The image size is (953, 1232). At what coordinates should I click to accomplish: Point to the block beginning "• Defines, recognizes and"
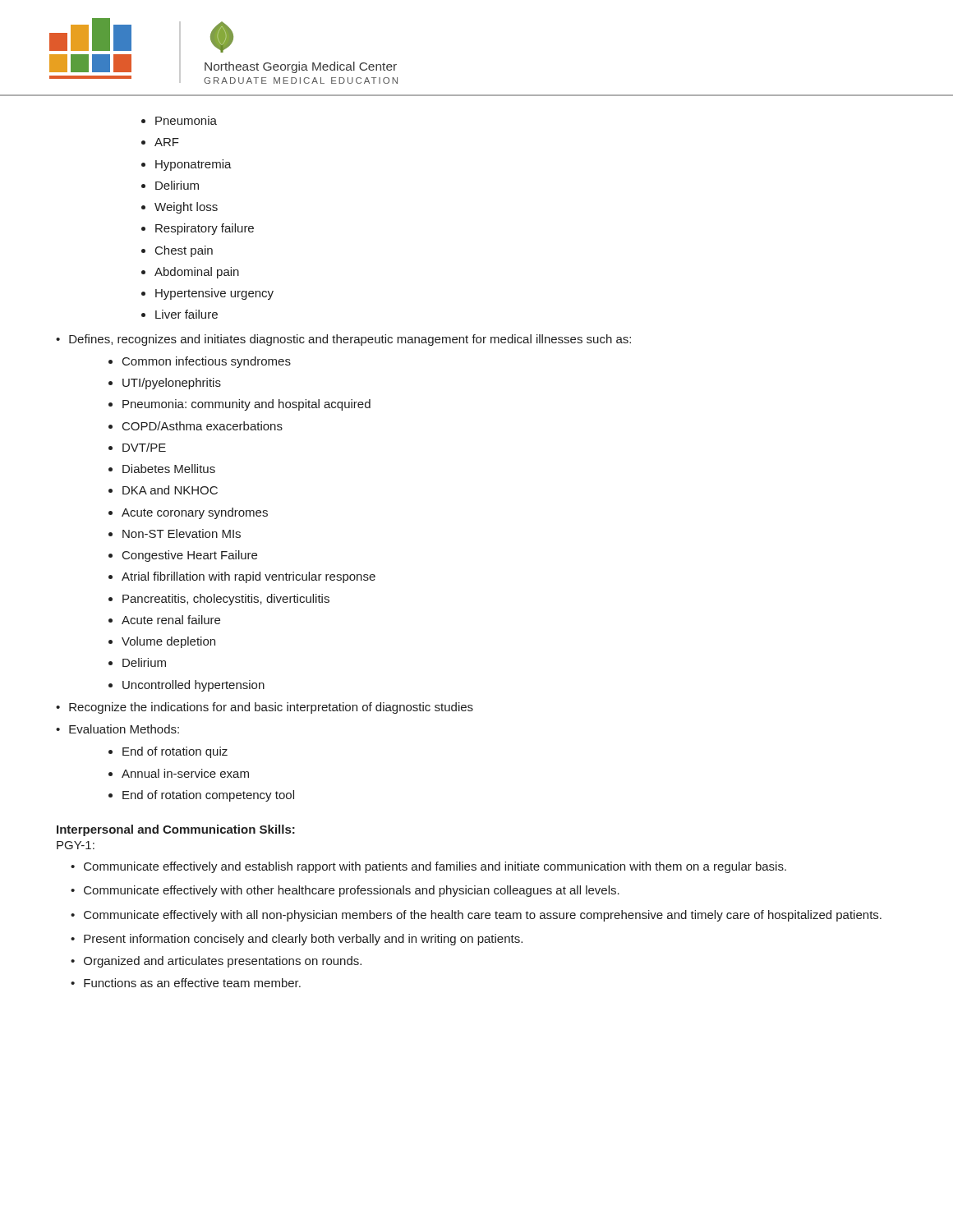pos(344,338)
